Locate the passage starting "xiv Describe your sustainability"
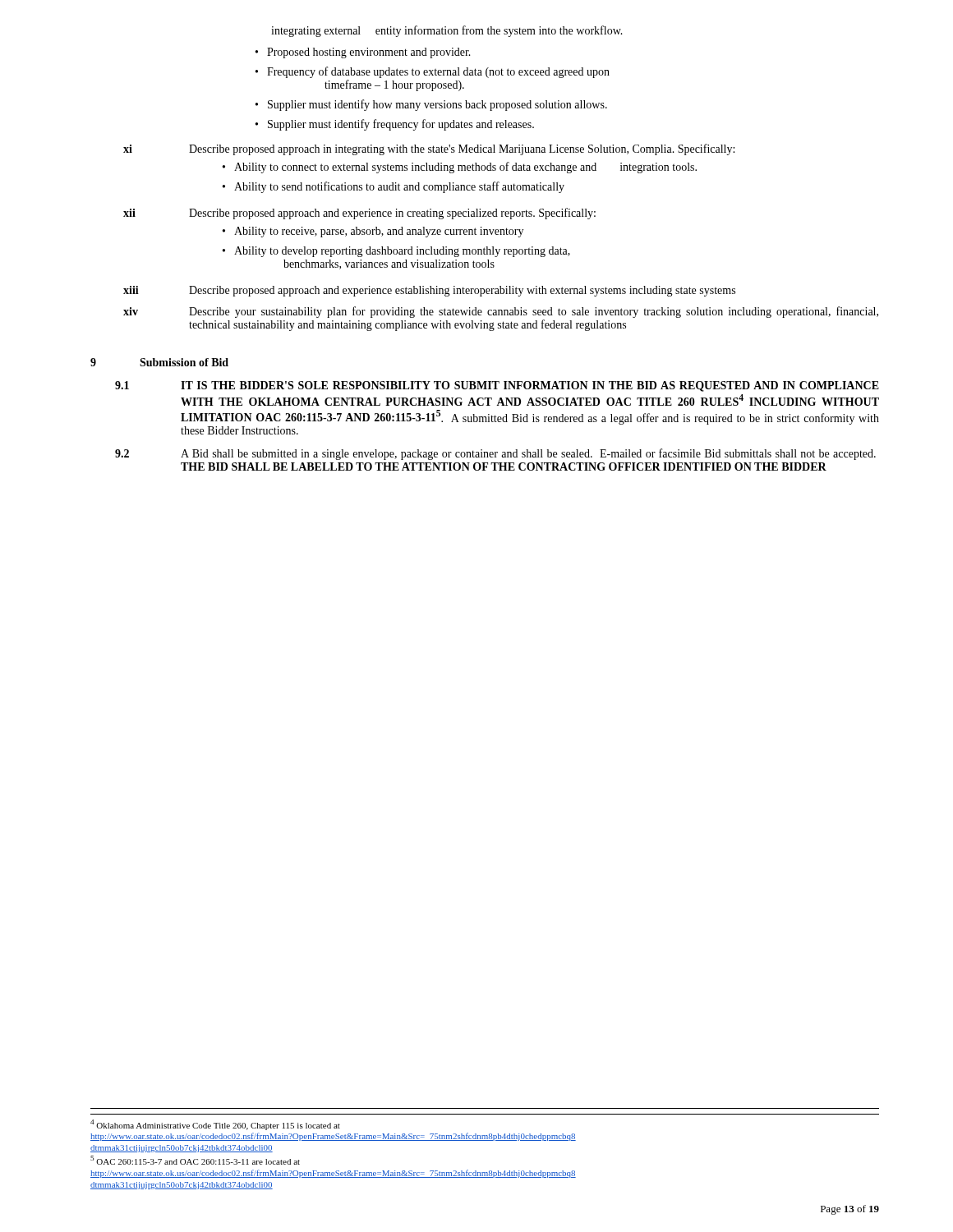Viewport: 953px width, 1232px height. (x=485, y=319)
